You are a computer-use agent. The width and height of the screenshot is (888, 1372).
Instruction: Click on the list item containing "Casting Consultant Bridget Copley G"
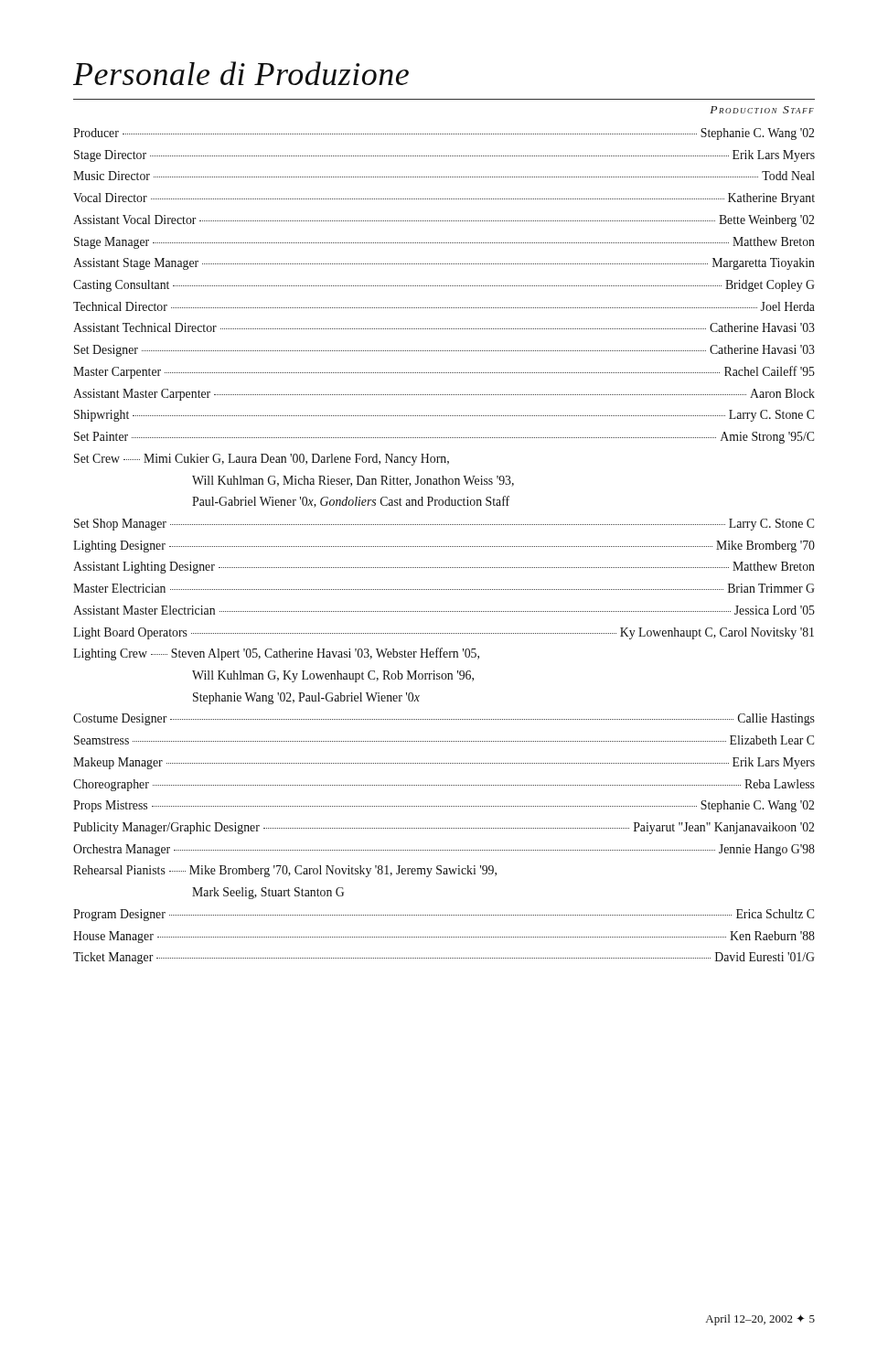pyautogui.click(x=444, y=285)
